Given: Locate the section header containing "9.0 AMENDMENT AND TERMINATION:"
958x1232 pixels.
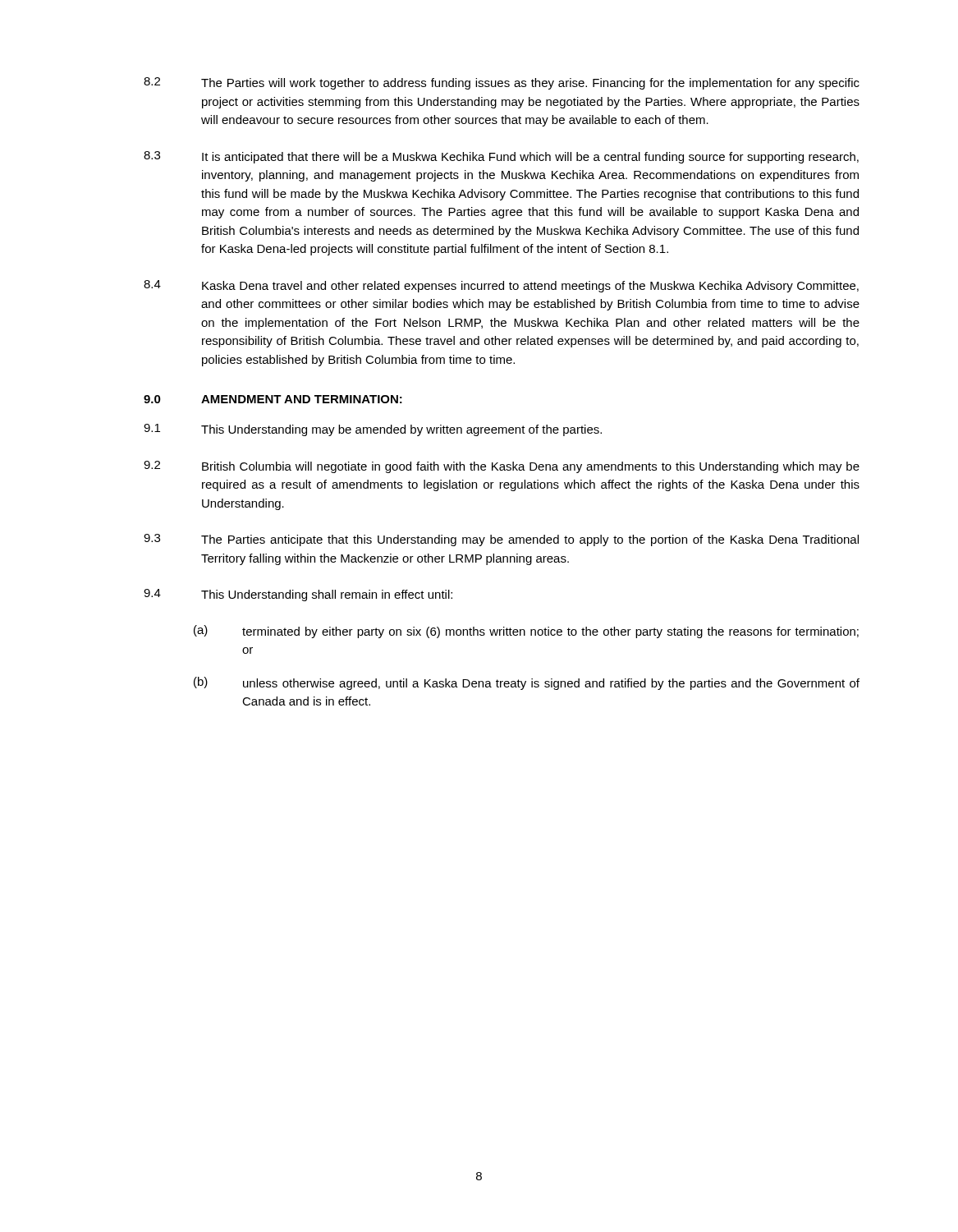Looking at the screenshot, I should [273, 399].
